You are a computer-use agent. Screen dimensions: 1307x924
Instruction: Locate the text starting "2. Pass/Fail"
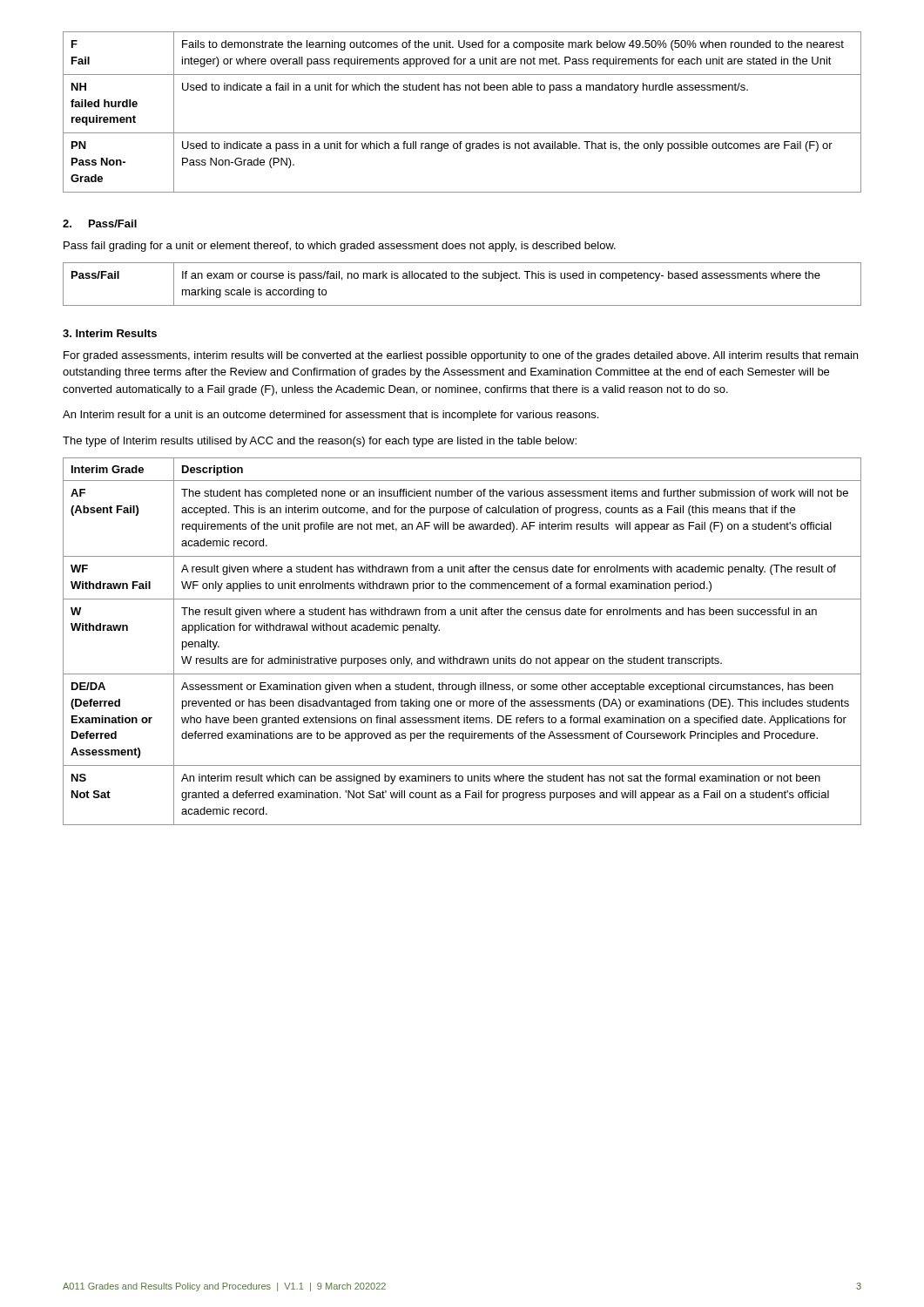coord(100,223)
